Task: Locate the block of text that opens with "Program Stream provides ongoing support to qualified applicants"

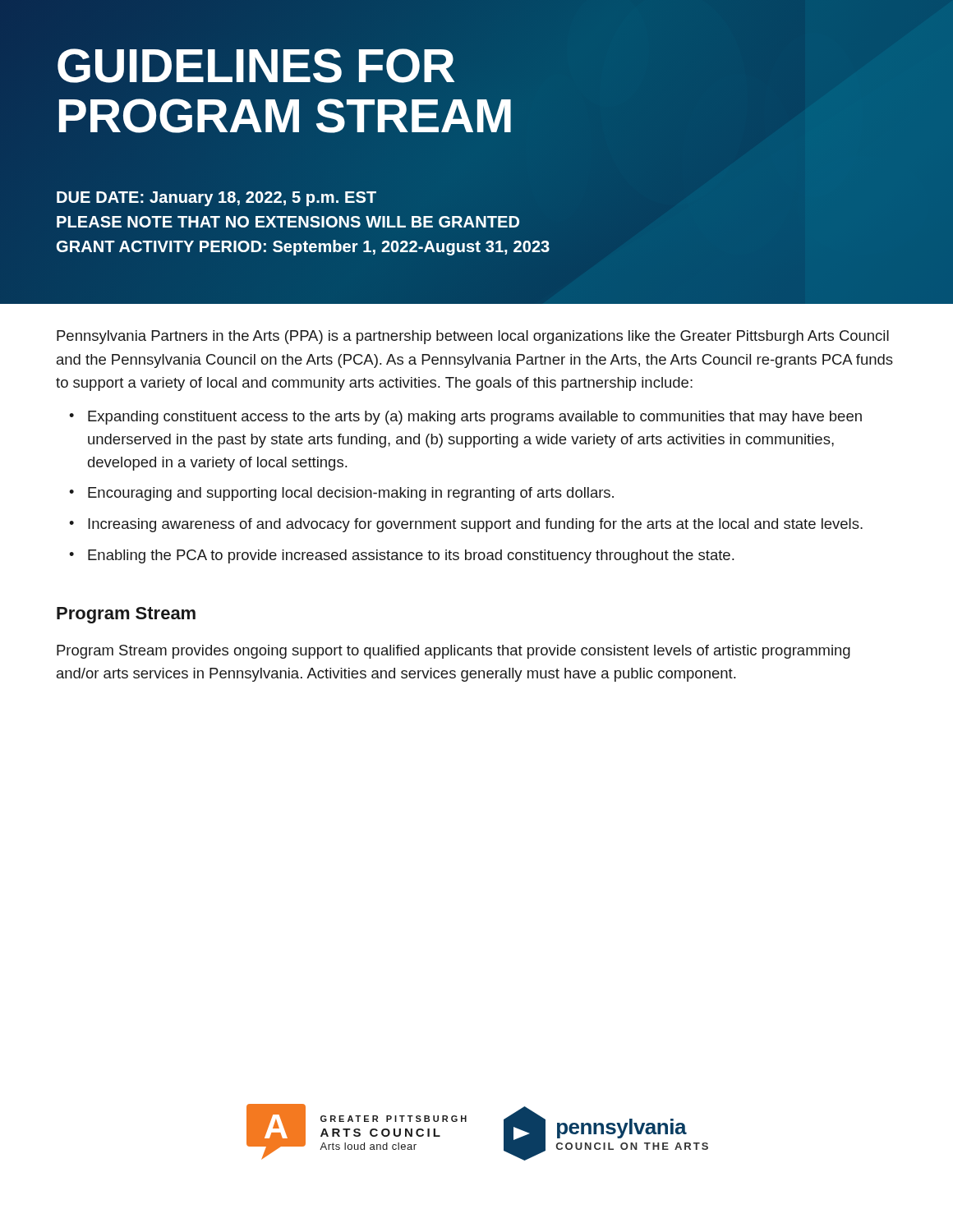Action: [453, 662]
